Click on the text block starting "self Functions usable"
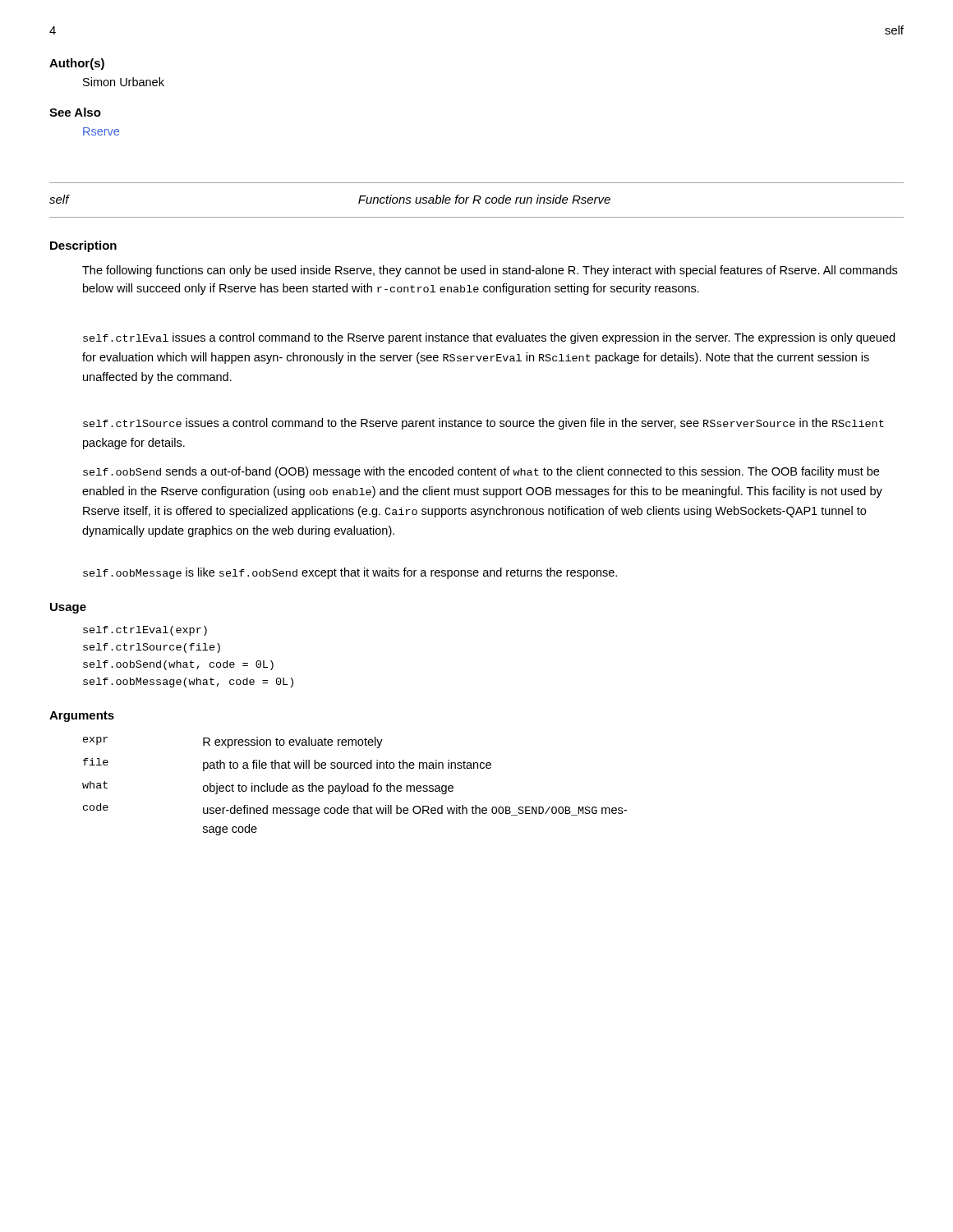The height and width of the screenshot is (1232, 953). (x=476, y=199)
